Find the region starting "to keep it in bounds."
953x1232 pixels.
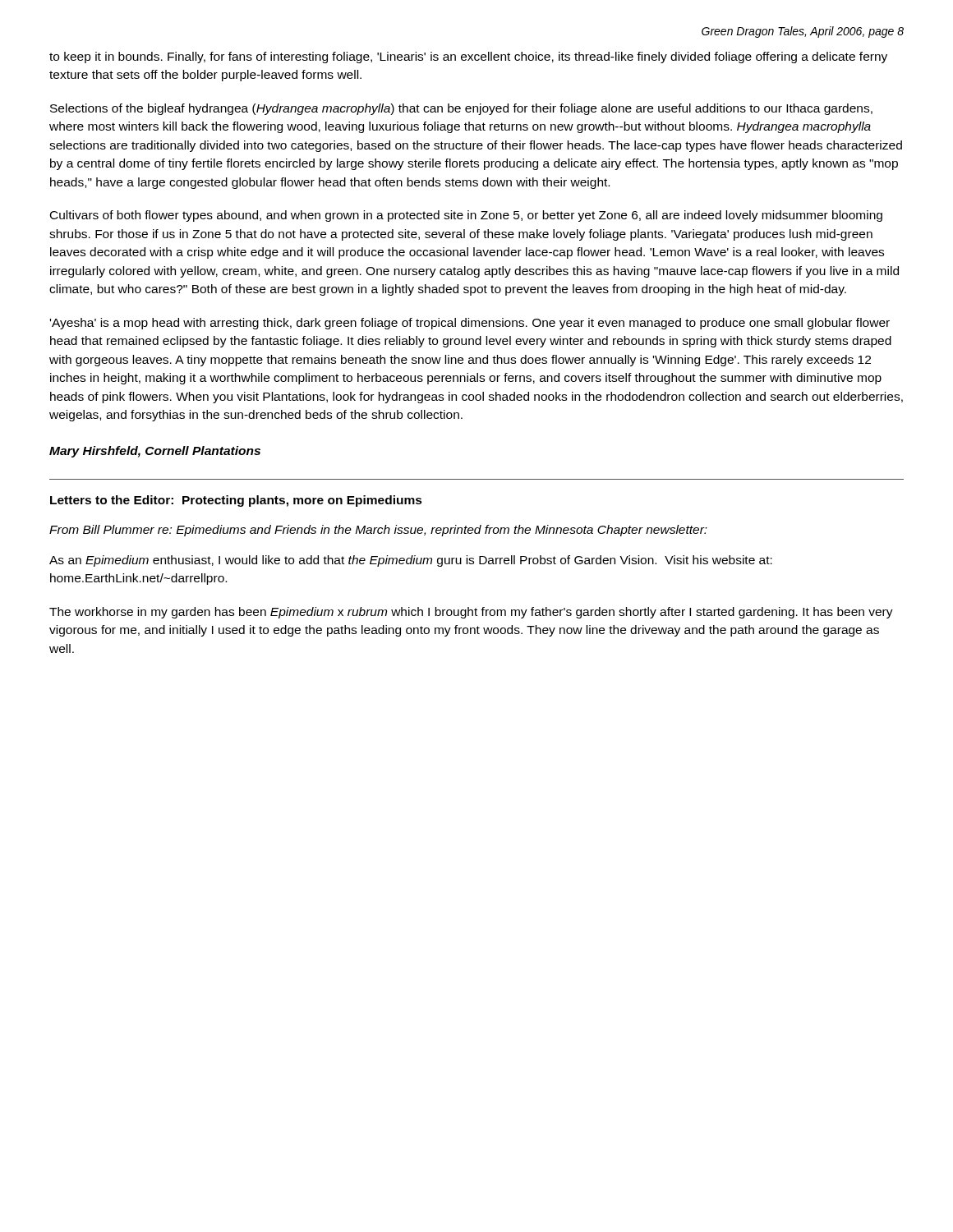tap(468, 65)
